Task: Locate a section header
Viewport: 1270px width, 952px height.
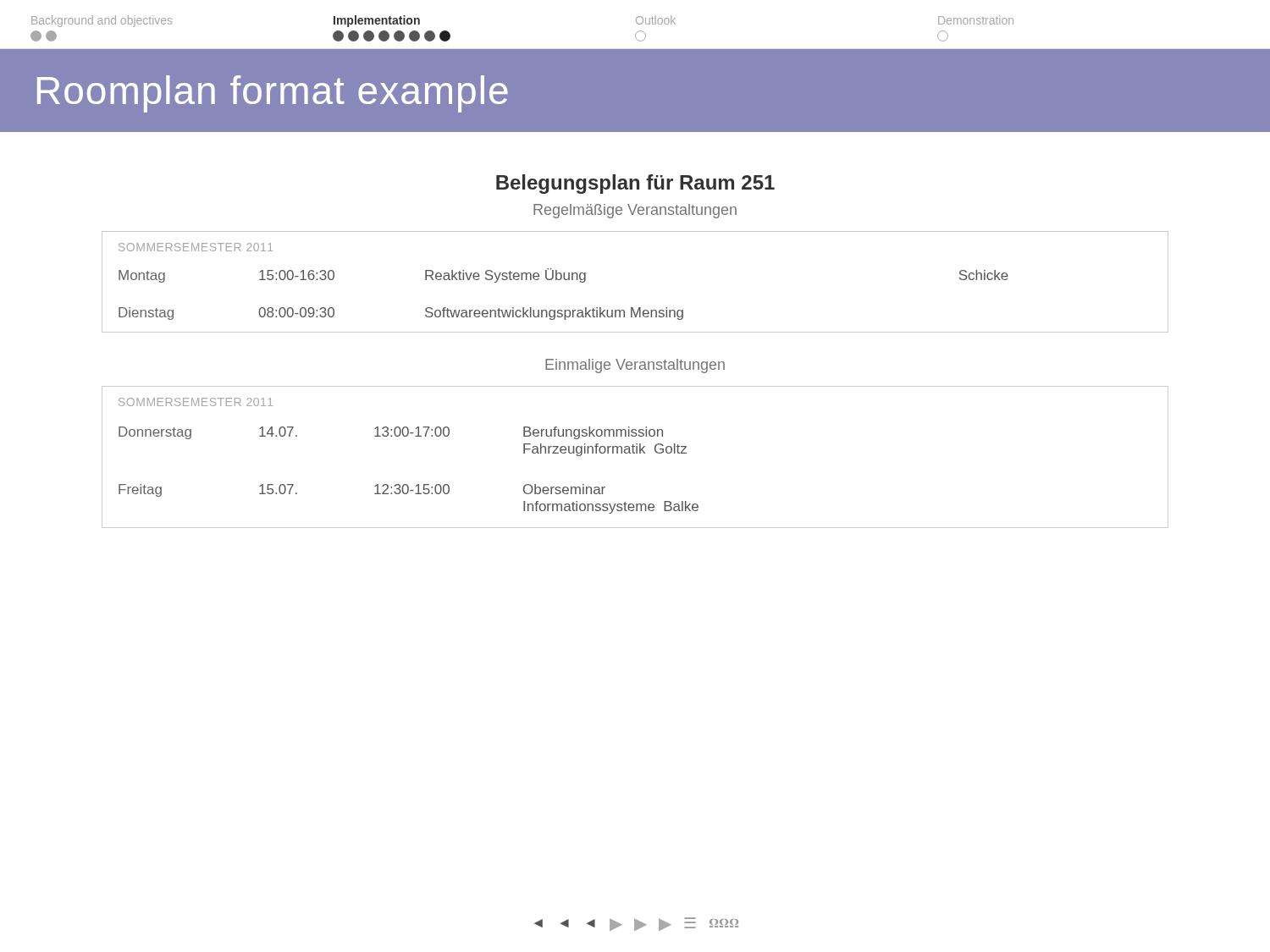Action: [x=635, y=182]
